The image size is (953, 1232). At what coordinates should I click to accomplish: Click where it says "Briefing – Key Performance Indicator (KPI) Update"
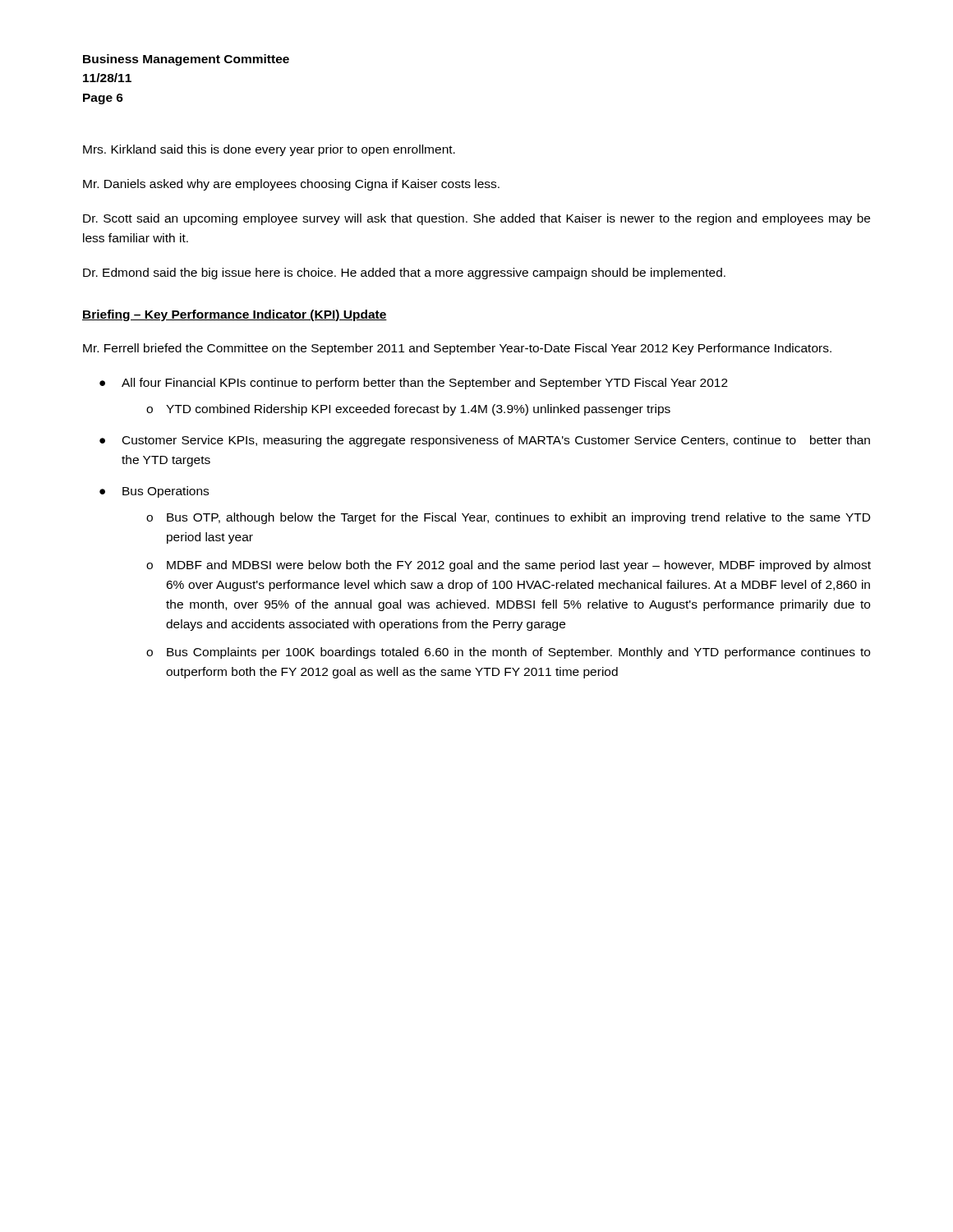(234, 314)
